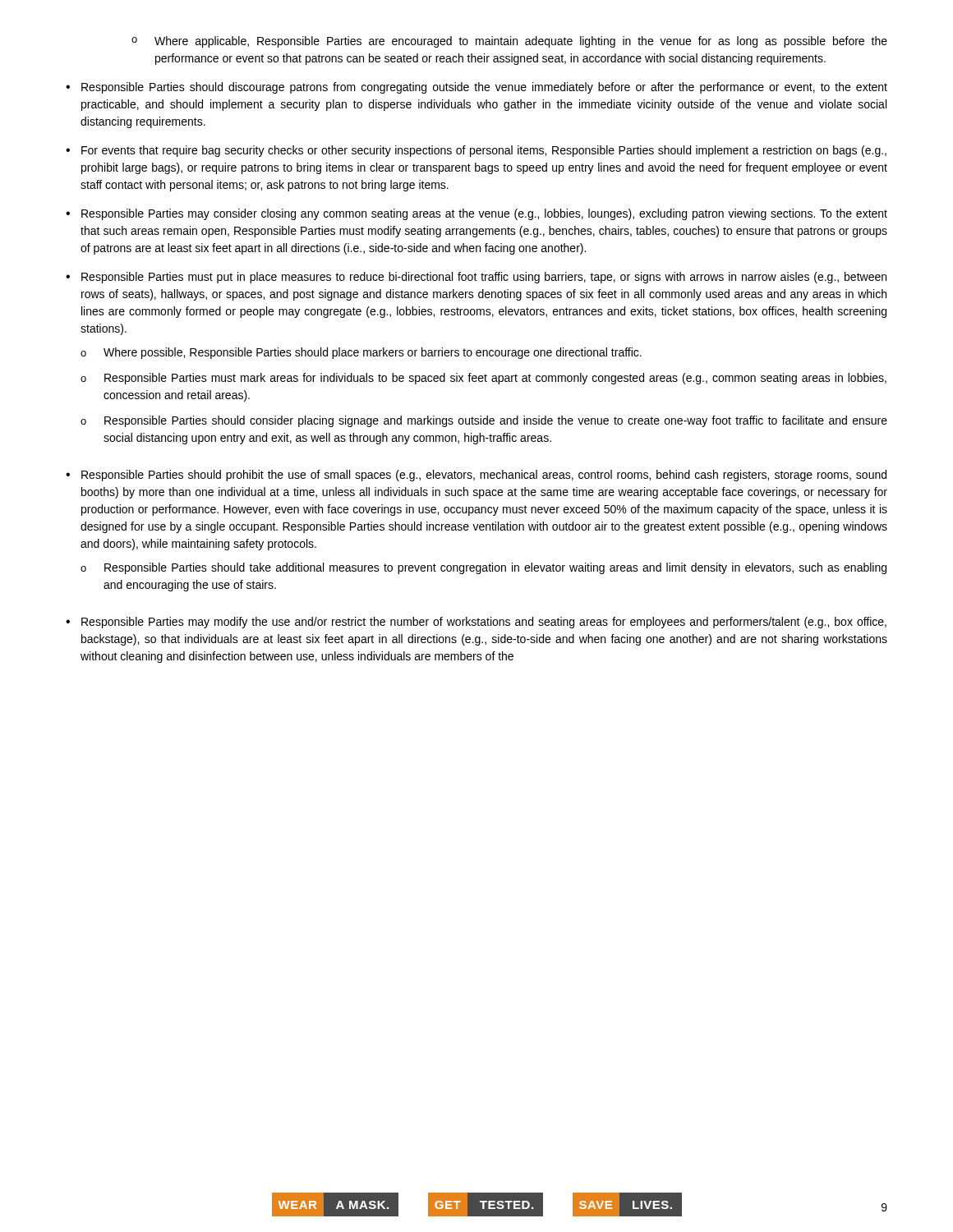Click the passage that begins "• Responsible Parties must put"
953x1232 pixels.
pos(476,362)
